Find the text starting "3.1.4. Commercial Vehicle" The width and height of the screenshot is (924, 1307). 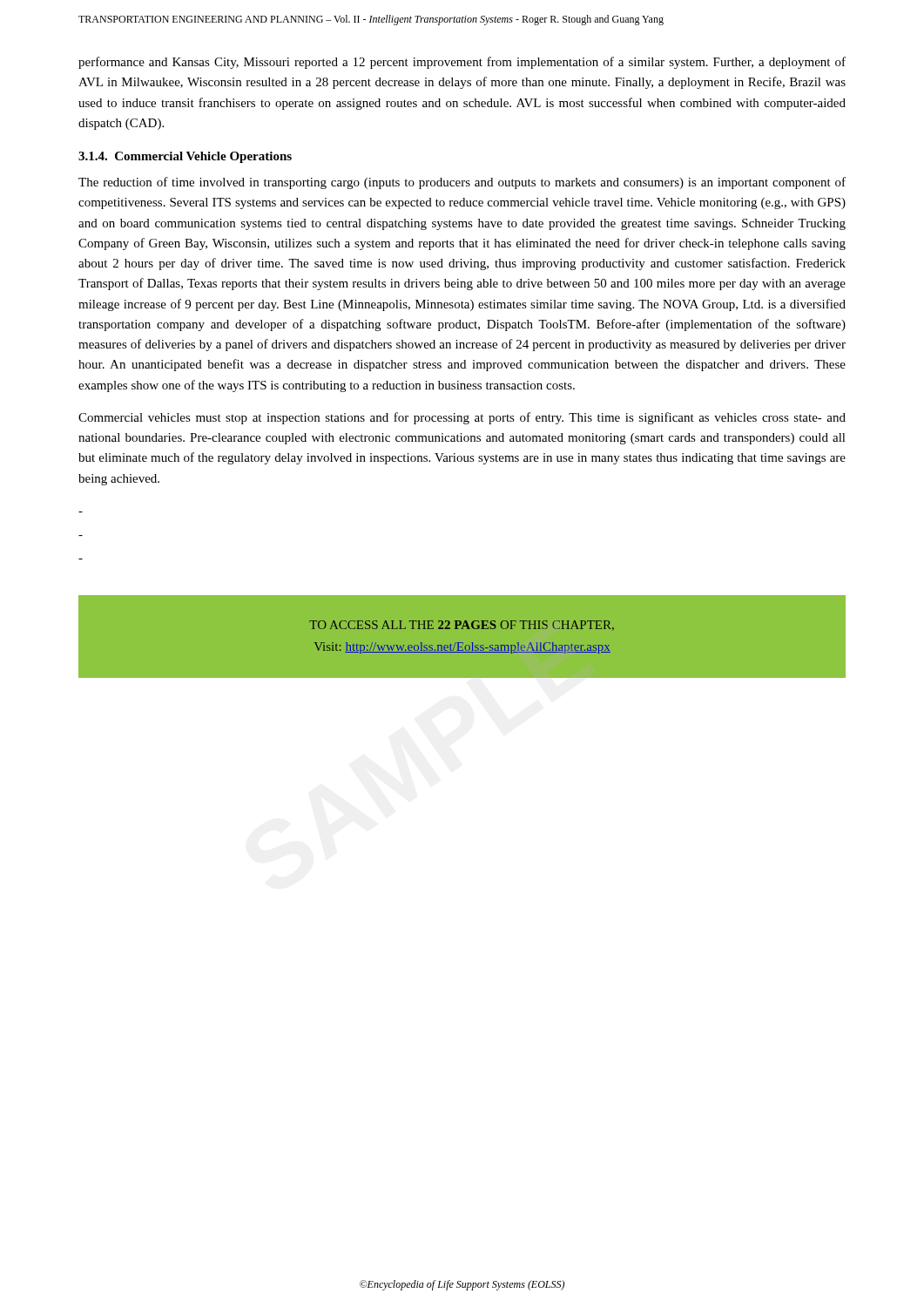click(185, 156)
